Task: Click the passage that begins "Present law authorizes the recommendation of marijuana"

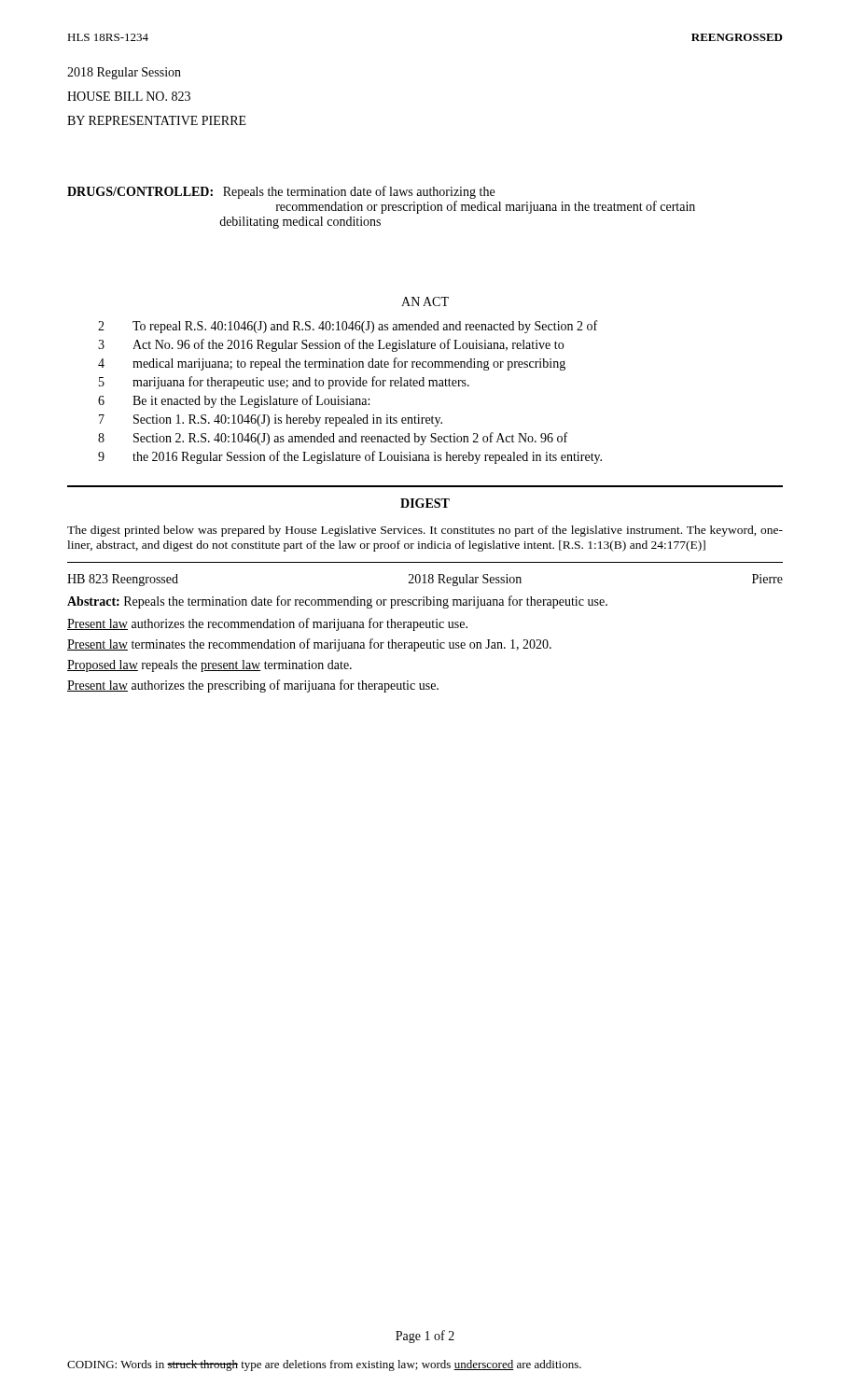Action: (x=268, y=624)
